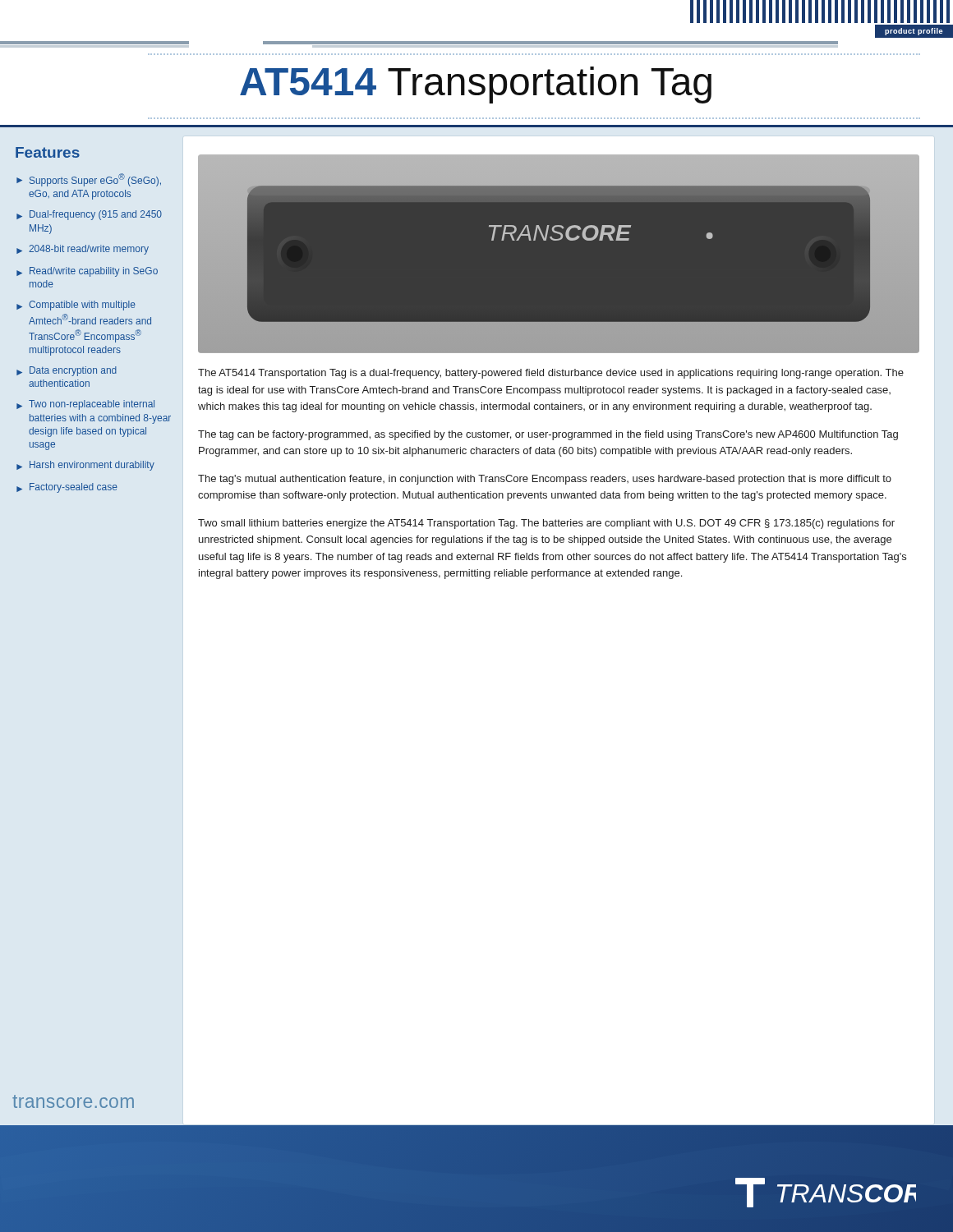
Task: Click on the photo
Action: coord(559,254)
